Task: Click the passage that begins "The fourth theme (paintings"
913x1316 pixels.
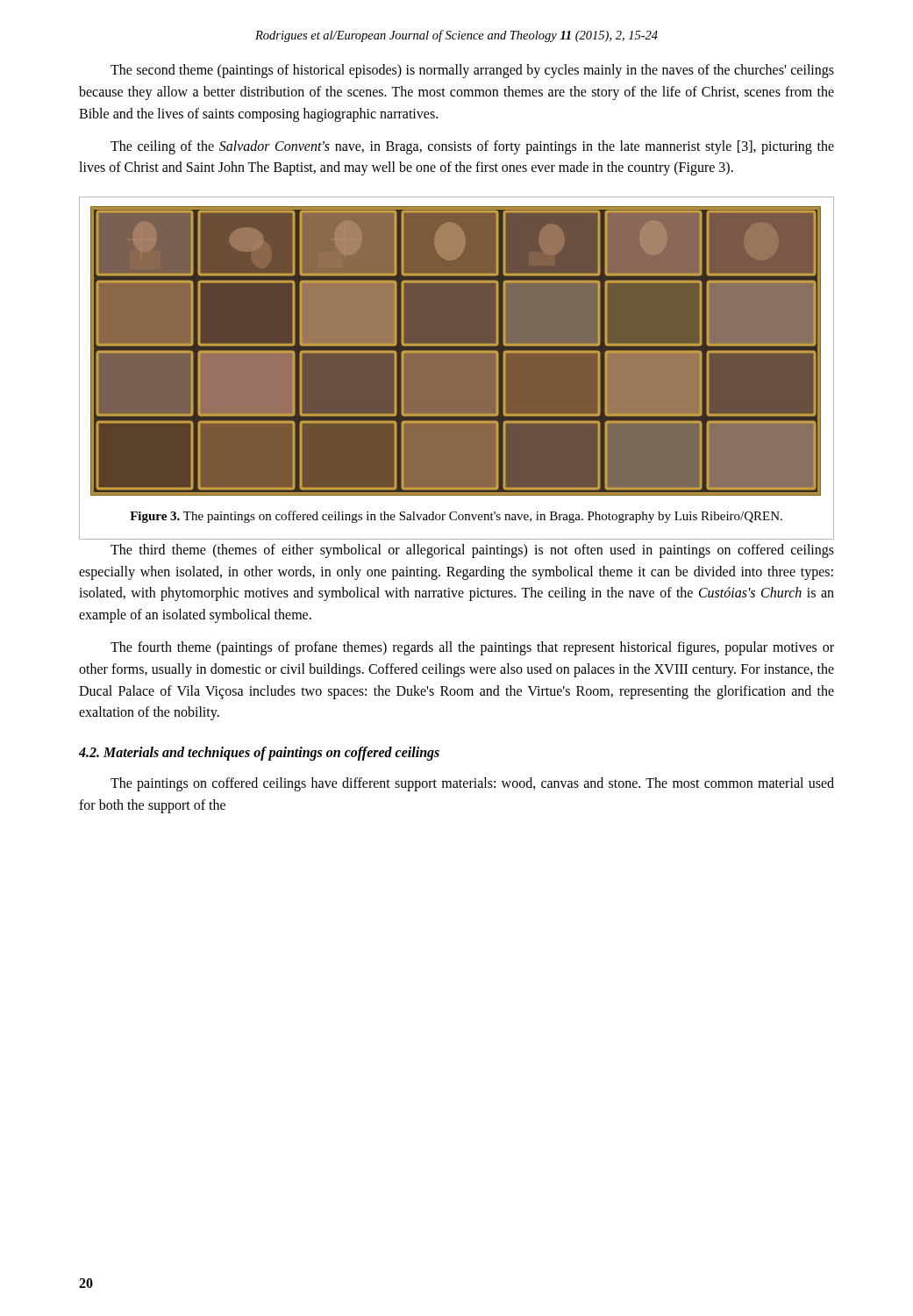Action: tap(456, 680)
